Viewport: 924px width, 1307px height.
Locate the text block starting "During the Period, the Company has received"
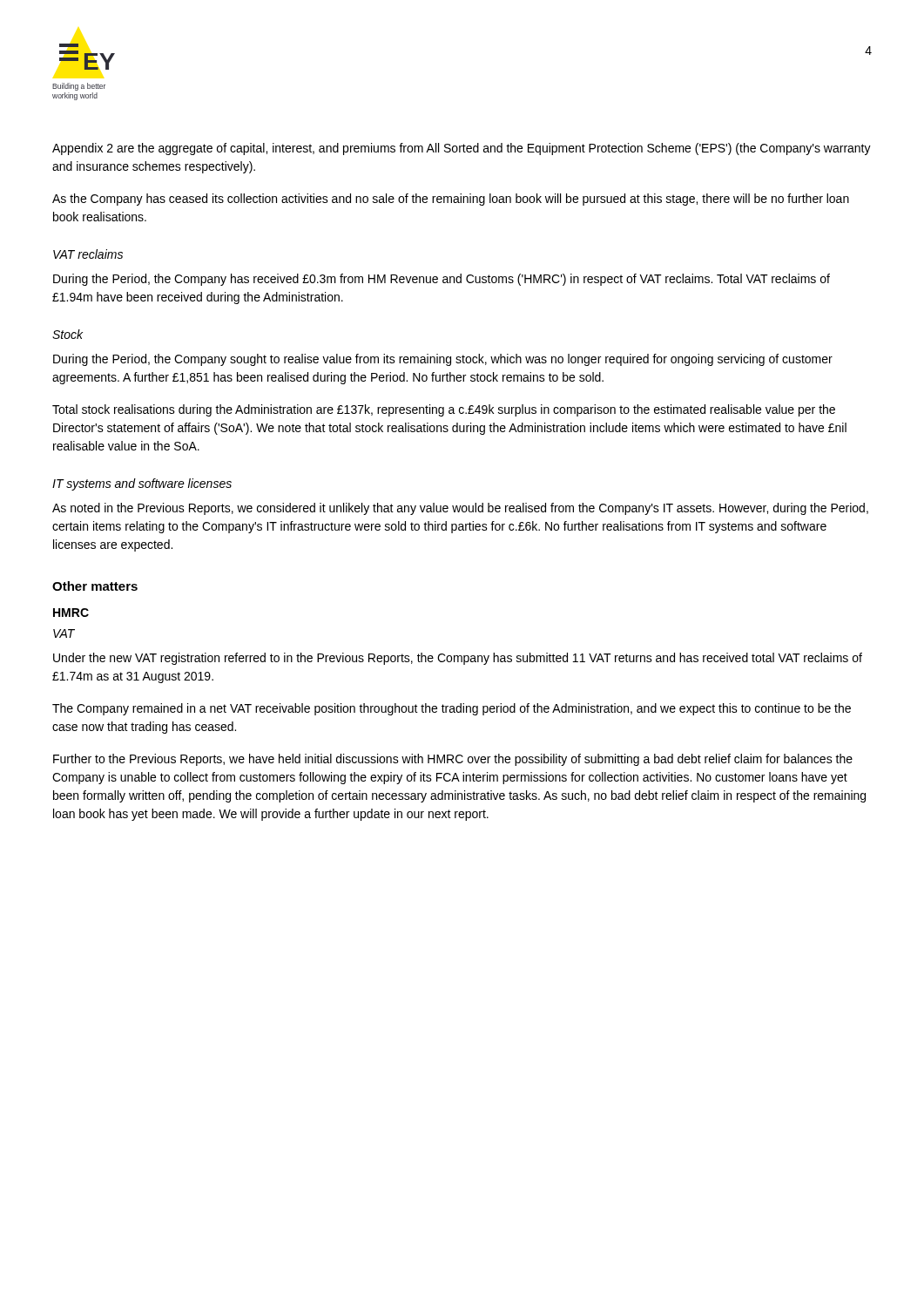coord(441,288)
